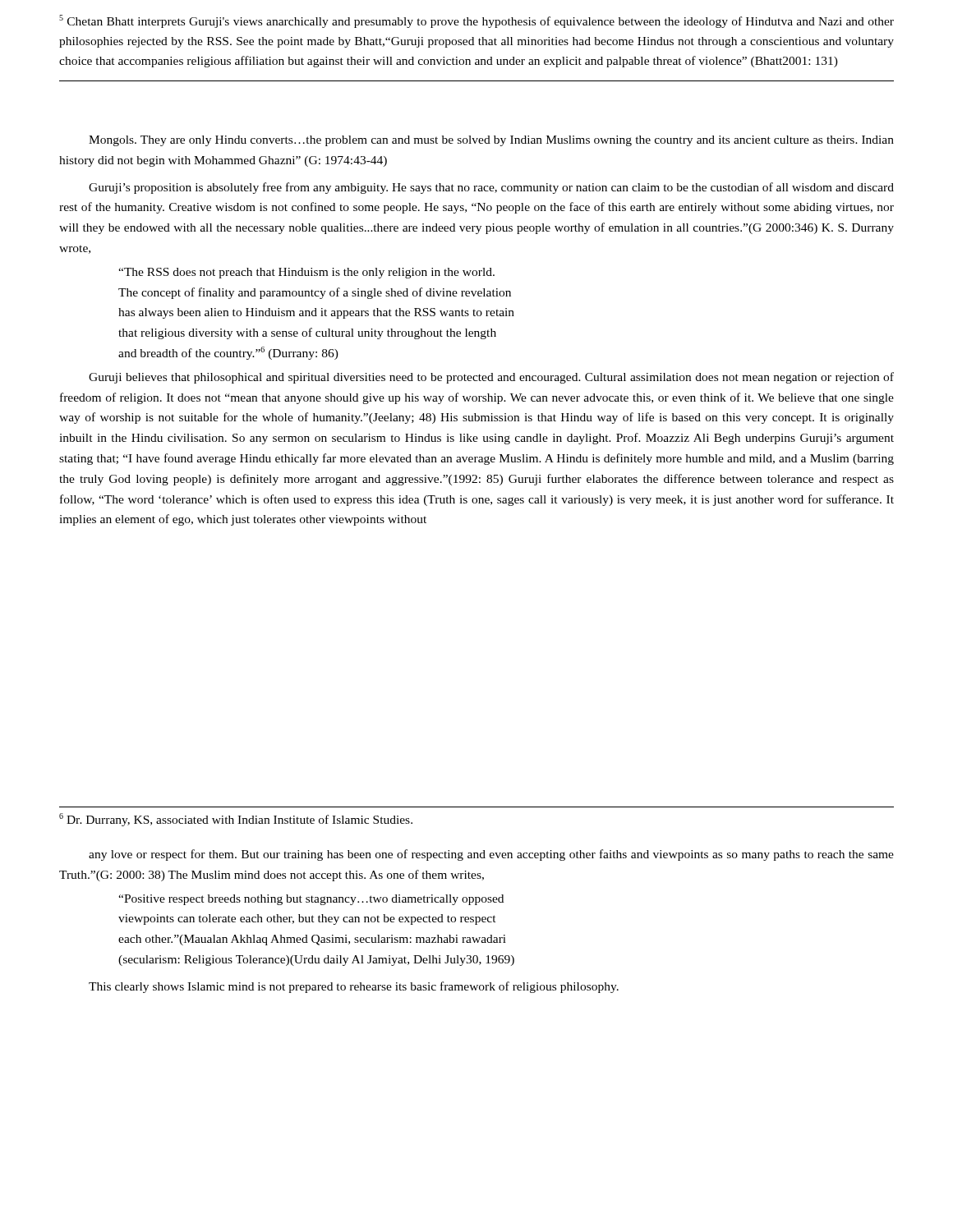Image resolution: width=953 pixels, height=1232 pixels.
Task: Point to the block starting "6 Dr. Durrany, KS, associated"
Action: coord(236,820)
